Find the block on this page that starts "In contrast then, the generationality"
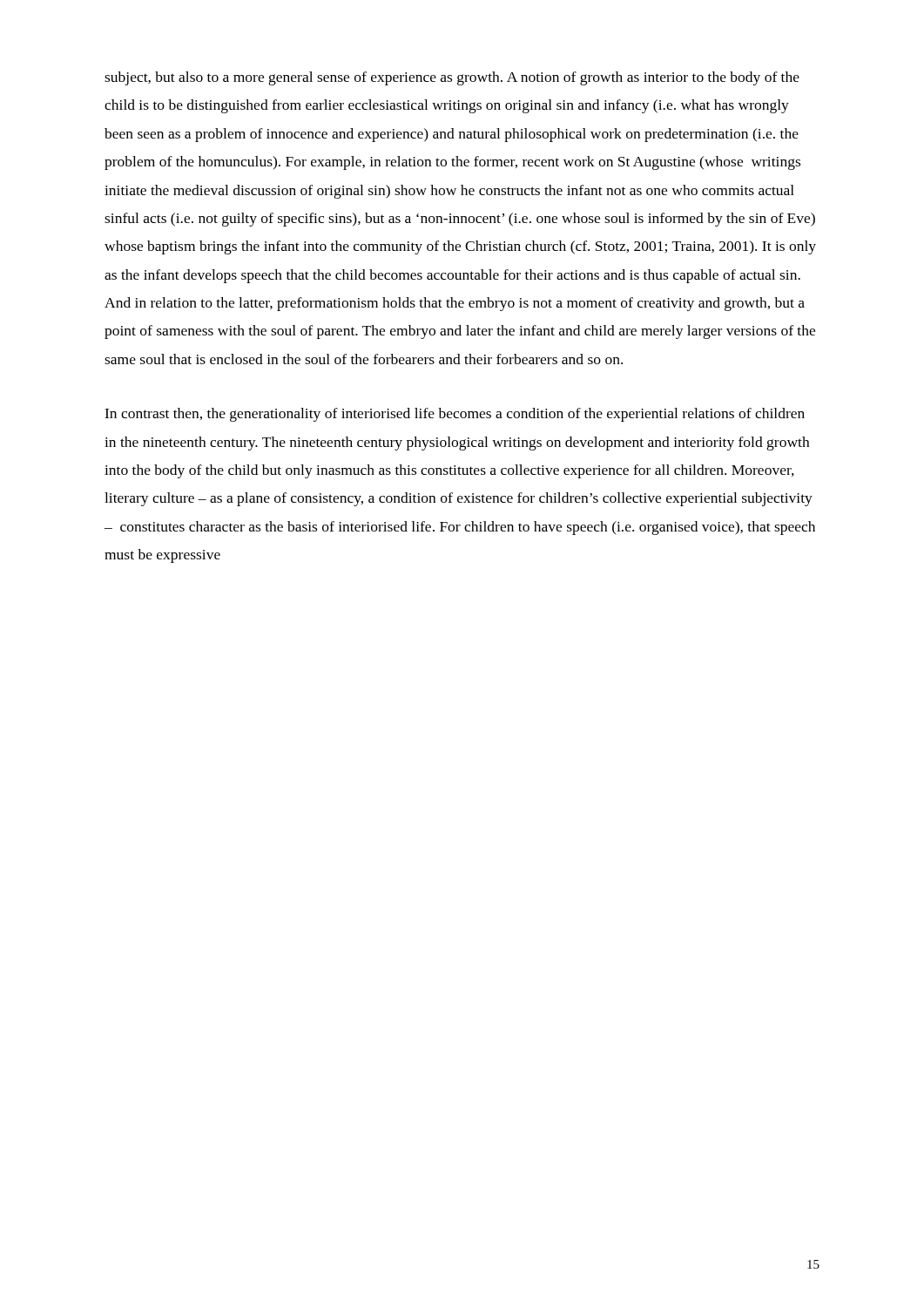 (460, 484)
